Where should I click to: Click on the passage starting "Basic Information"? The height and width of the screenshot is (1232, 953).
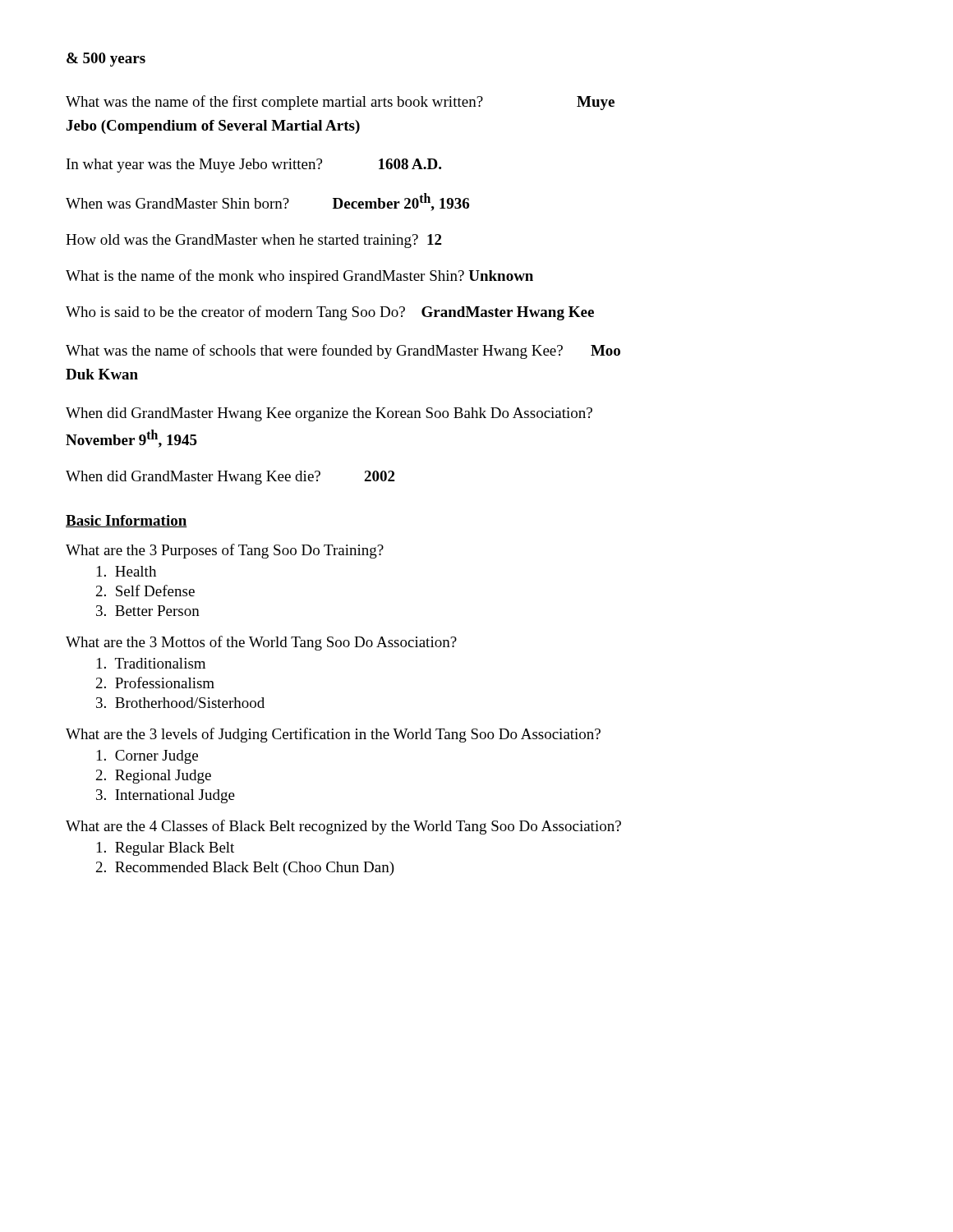tap(126, 520)
